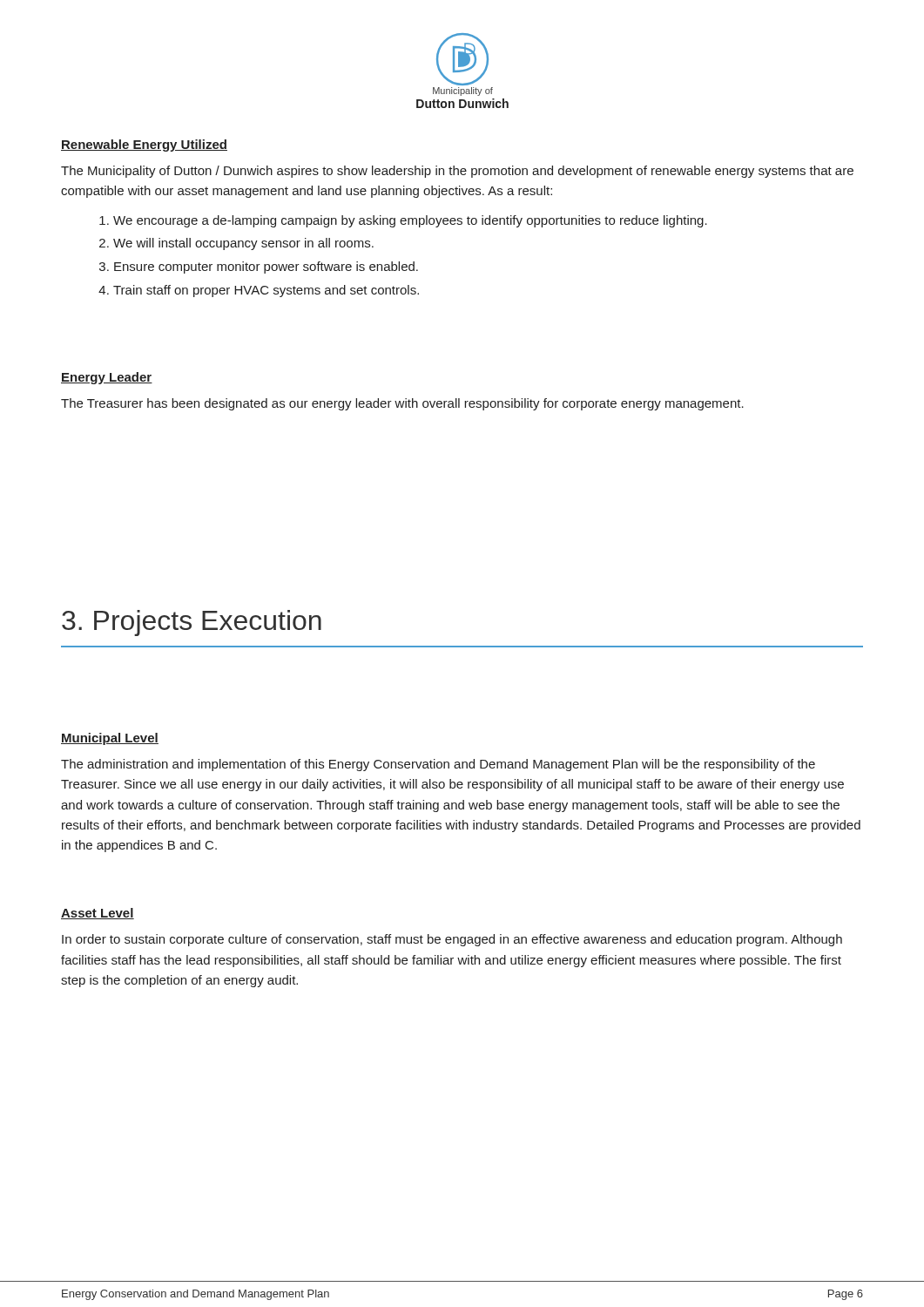The width and height of the screenshot is (924, 1307).
Task: Find the block on this page that starts "Ensure computer monitor power software"
Action: pos(266,266)
